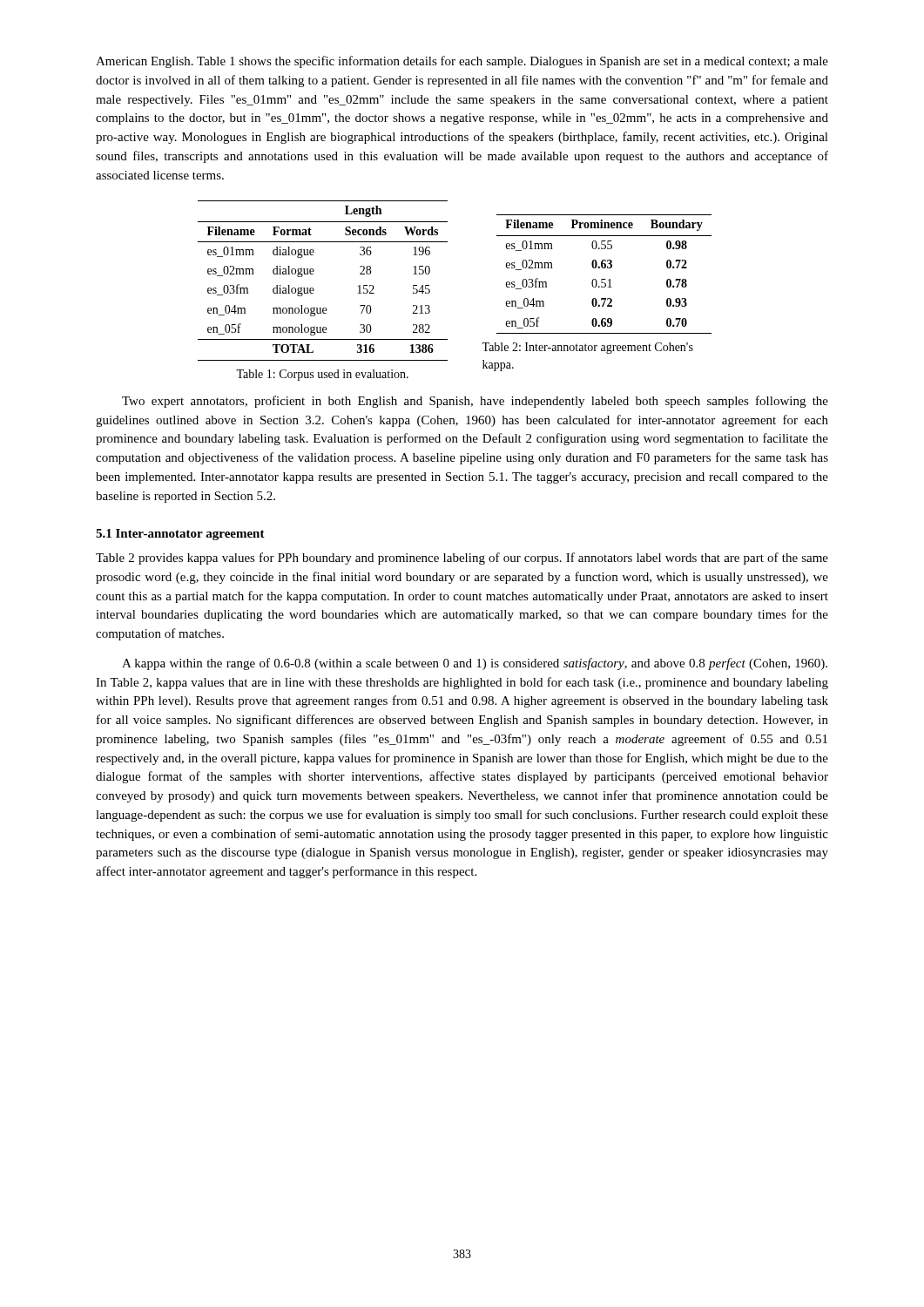
Task: Locate the block of text that opens with "Table 2 provides kappa values for PPh boundary"
Action: click(462, 596)
